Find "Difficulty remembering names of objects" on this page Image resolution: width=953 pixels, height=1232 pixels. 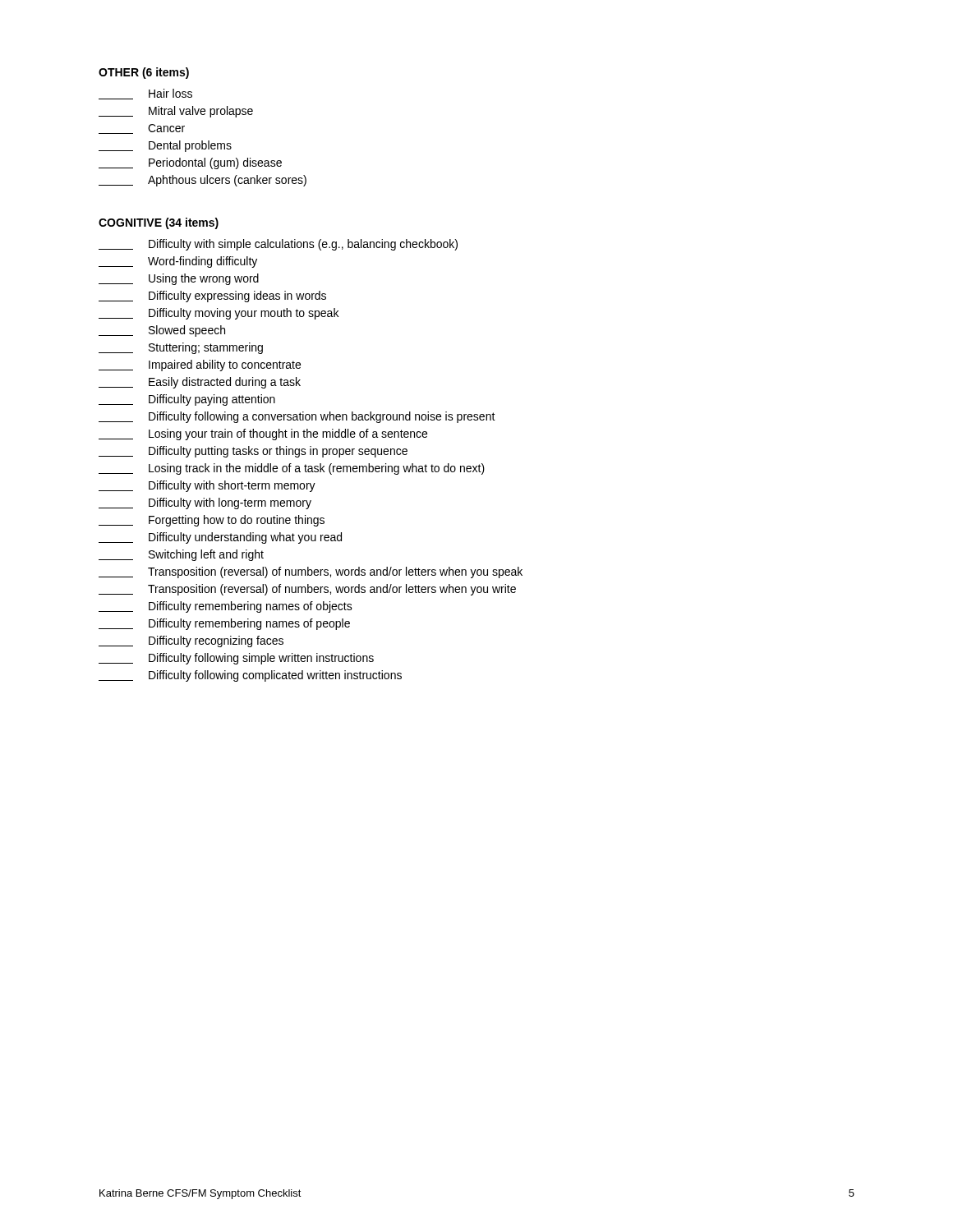pos(476,606)
